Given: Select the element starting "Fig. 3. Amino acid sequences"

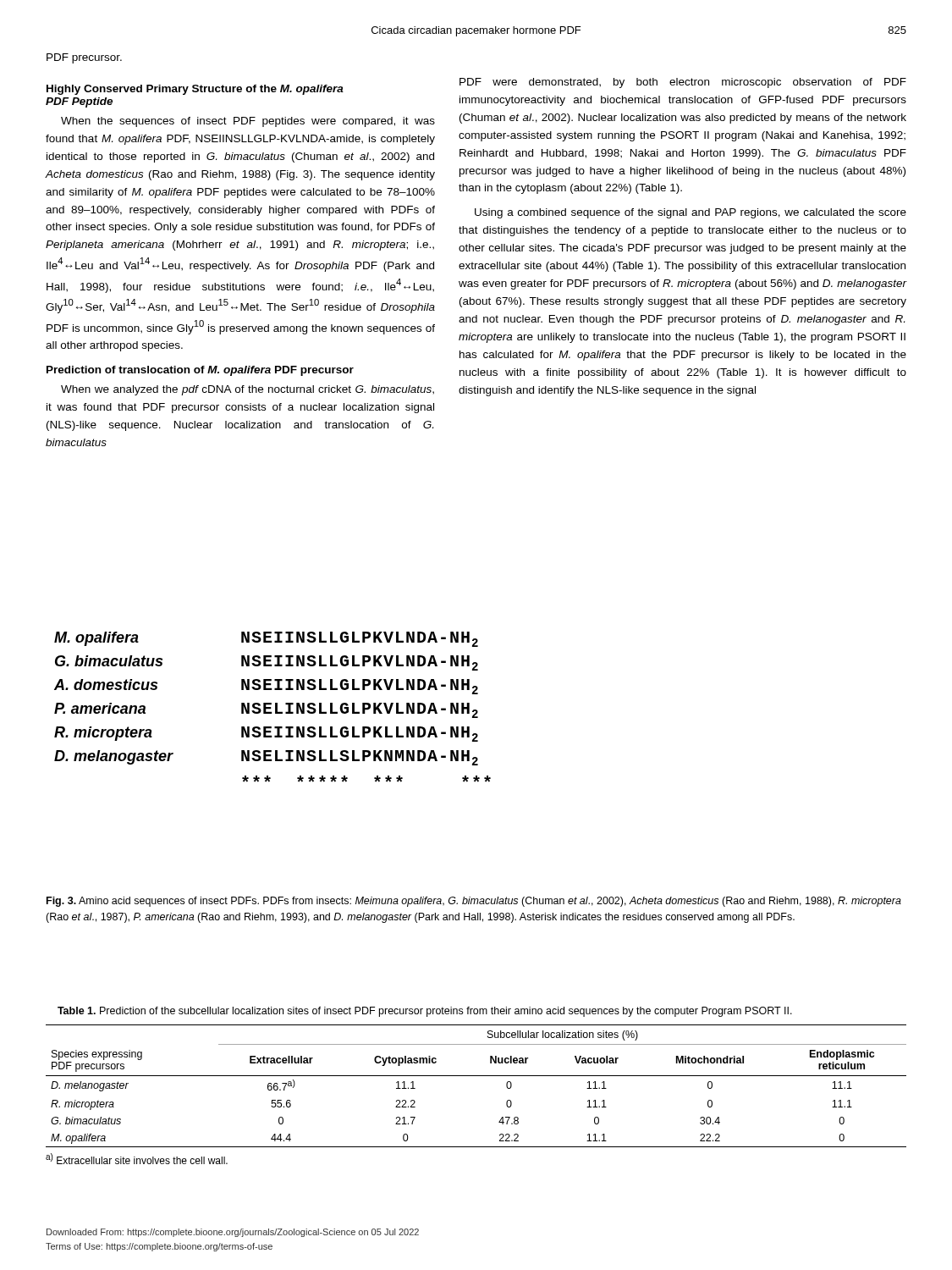Looking at the screenshot, I should click(x=473, y=909).
